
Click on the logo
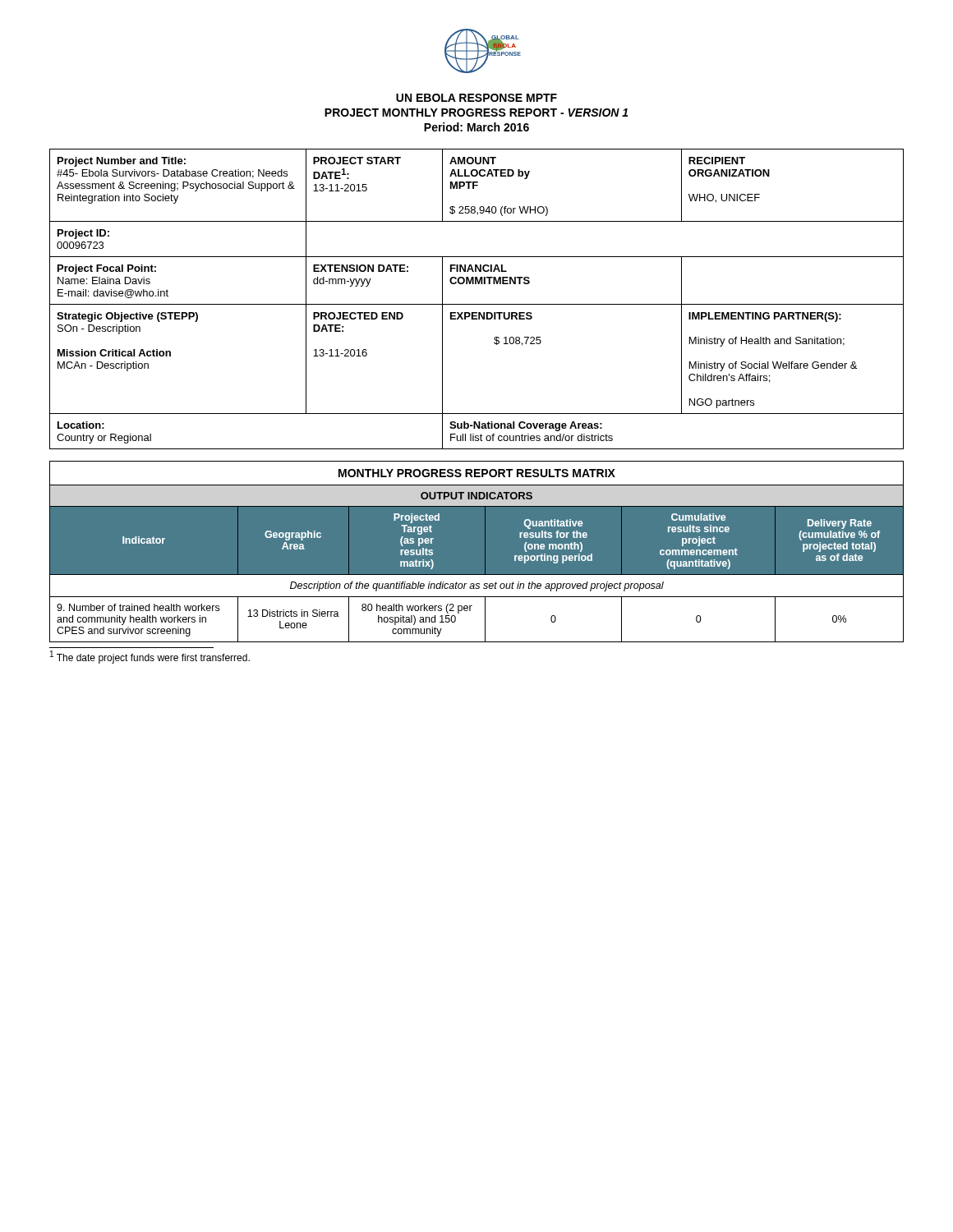476,55
